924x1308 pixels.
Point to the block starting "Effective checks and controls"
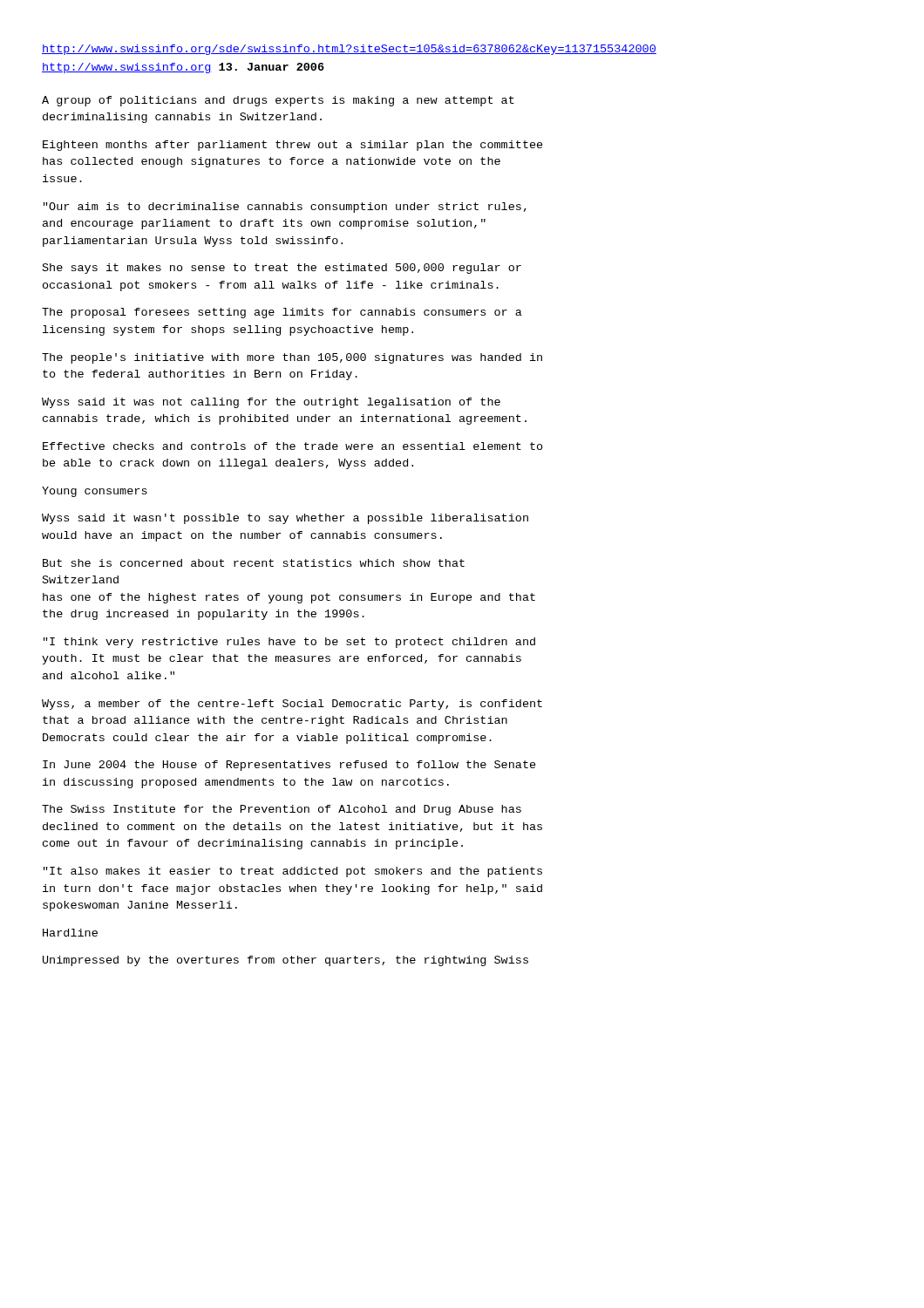293,455
